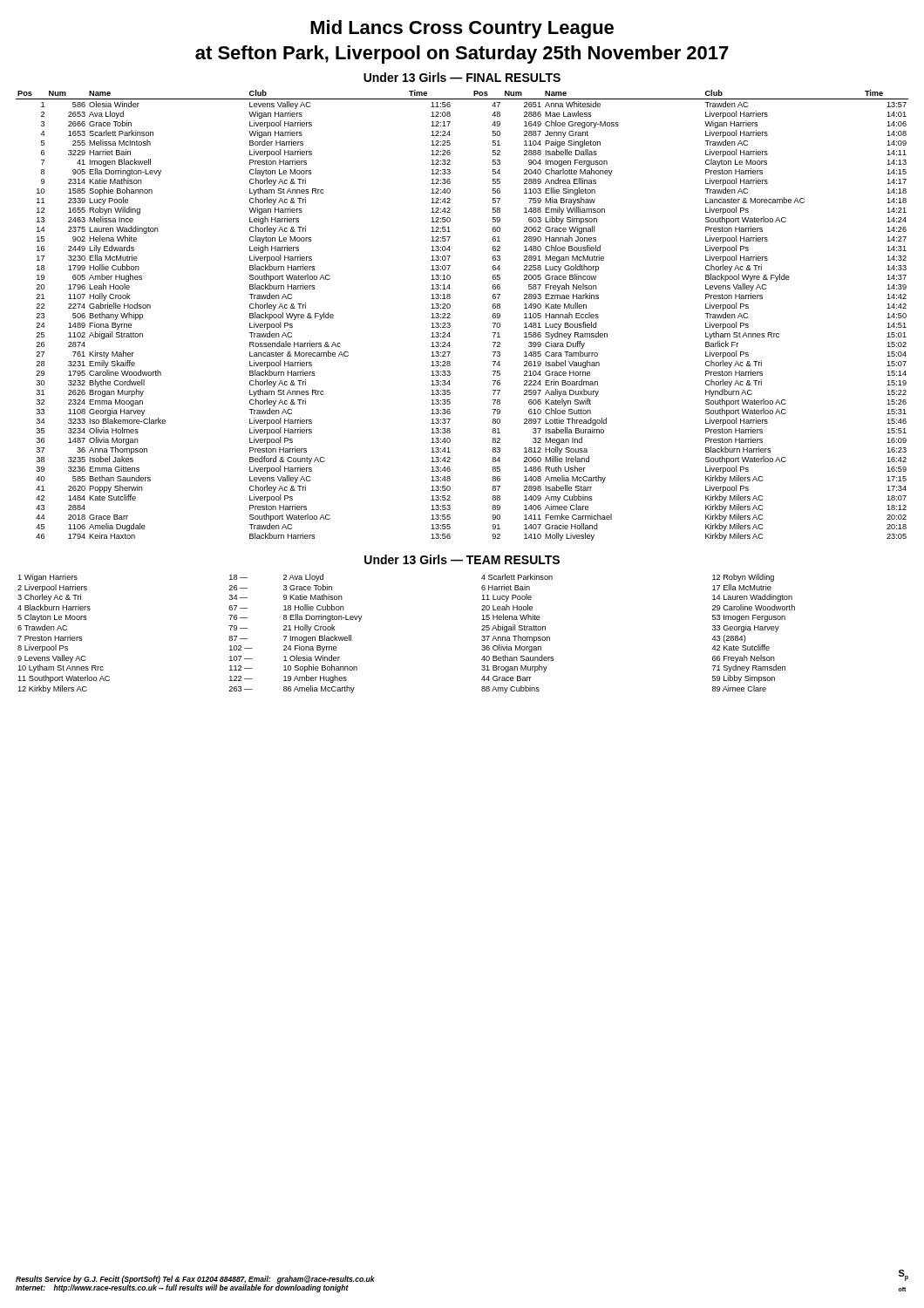Viewport: 924px width, 1308px height.
Task: Find the text block starting "Under 13 Girls — TEAM"
Action: [462, 560]
